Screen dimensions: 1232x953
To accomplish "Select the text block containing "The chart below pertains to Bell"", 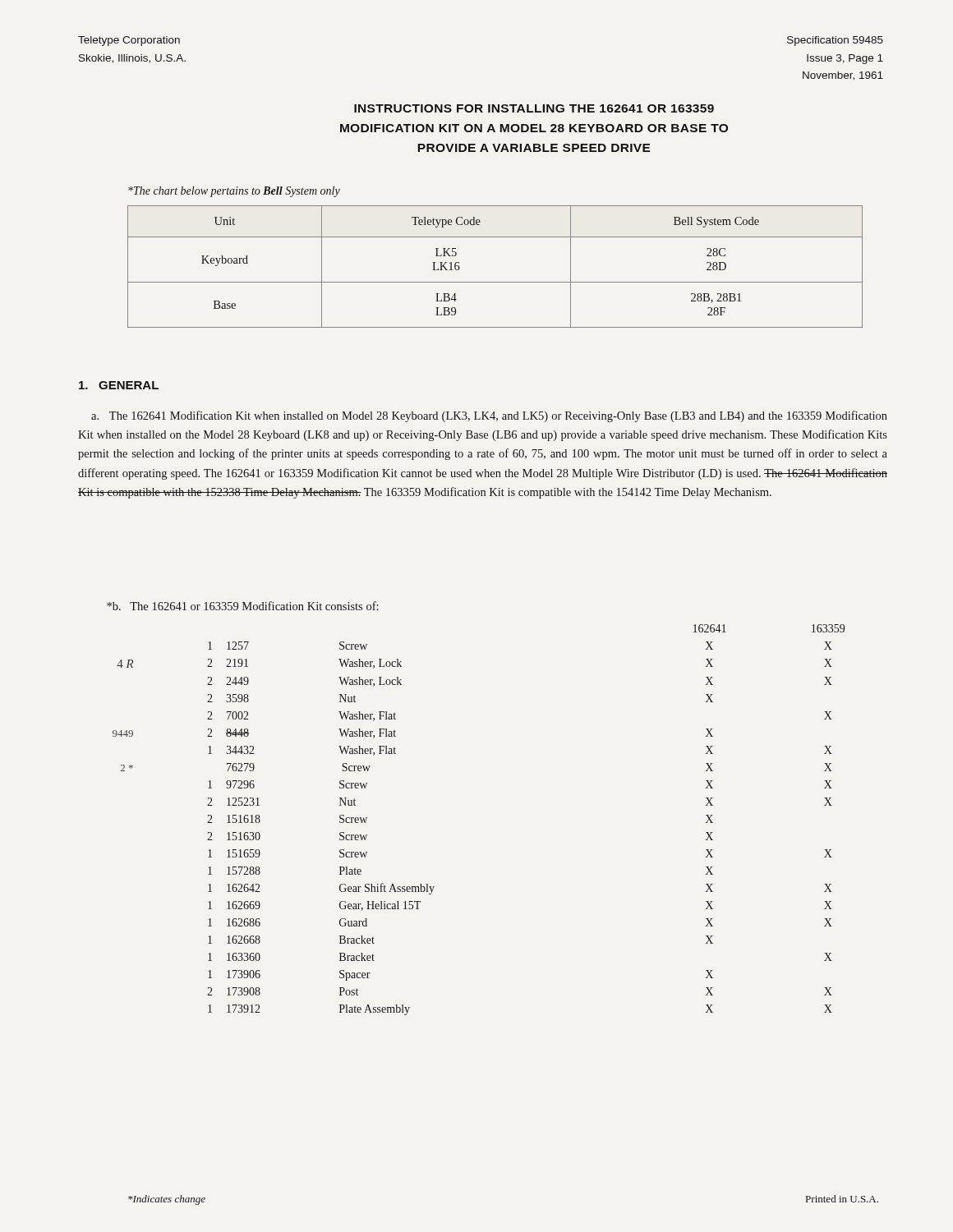I will coord(234,191).
